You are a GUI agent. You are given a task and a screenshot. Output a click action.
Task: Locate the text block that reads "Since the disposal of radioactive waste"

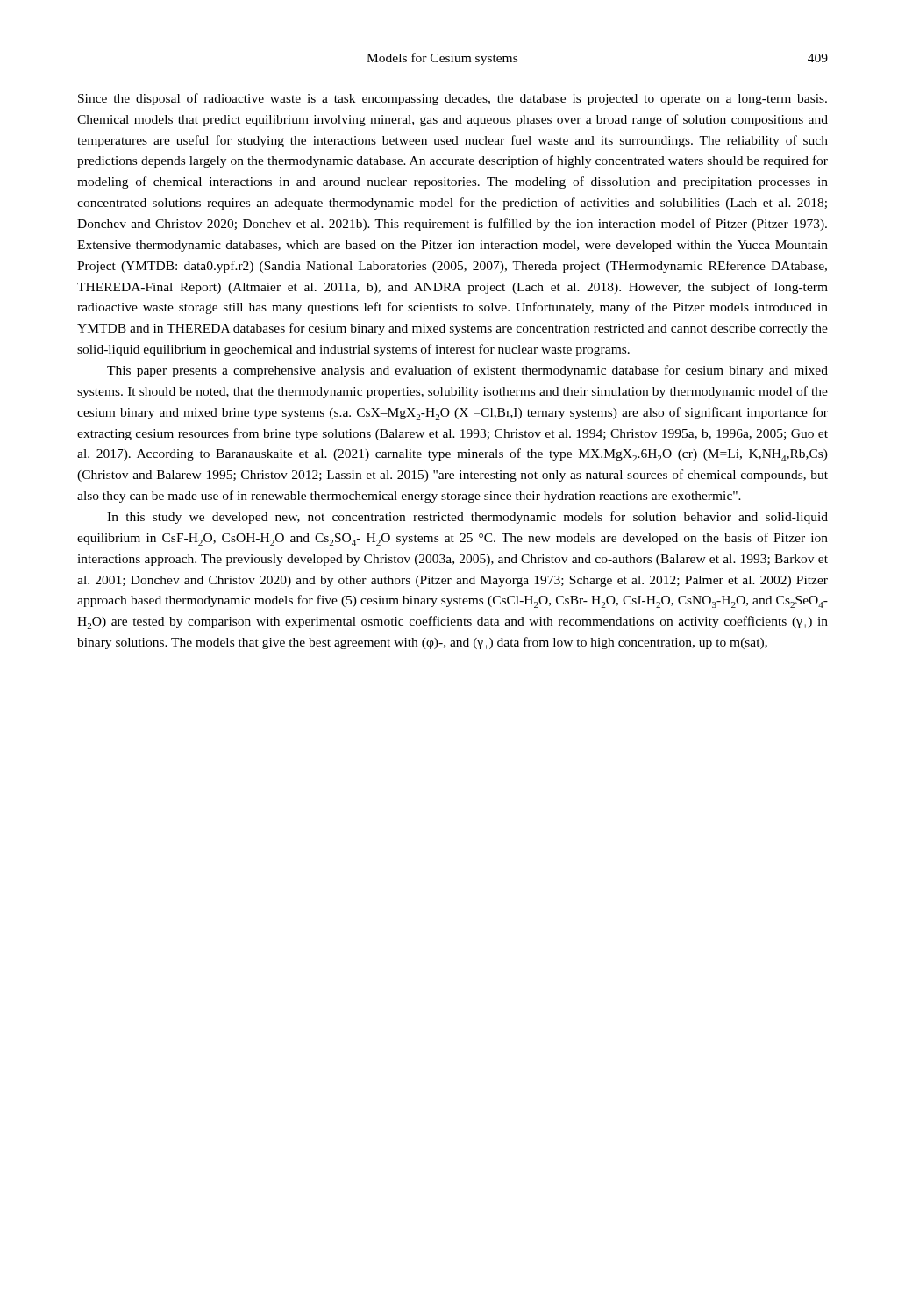pyautogui.click(x=452, y=224)
